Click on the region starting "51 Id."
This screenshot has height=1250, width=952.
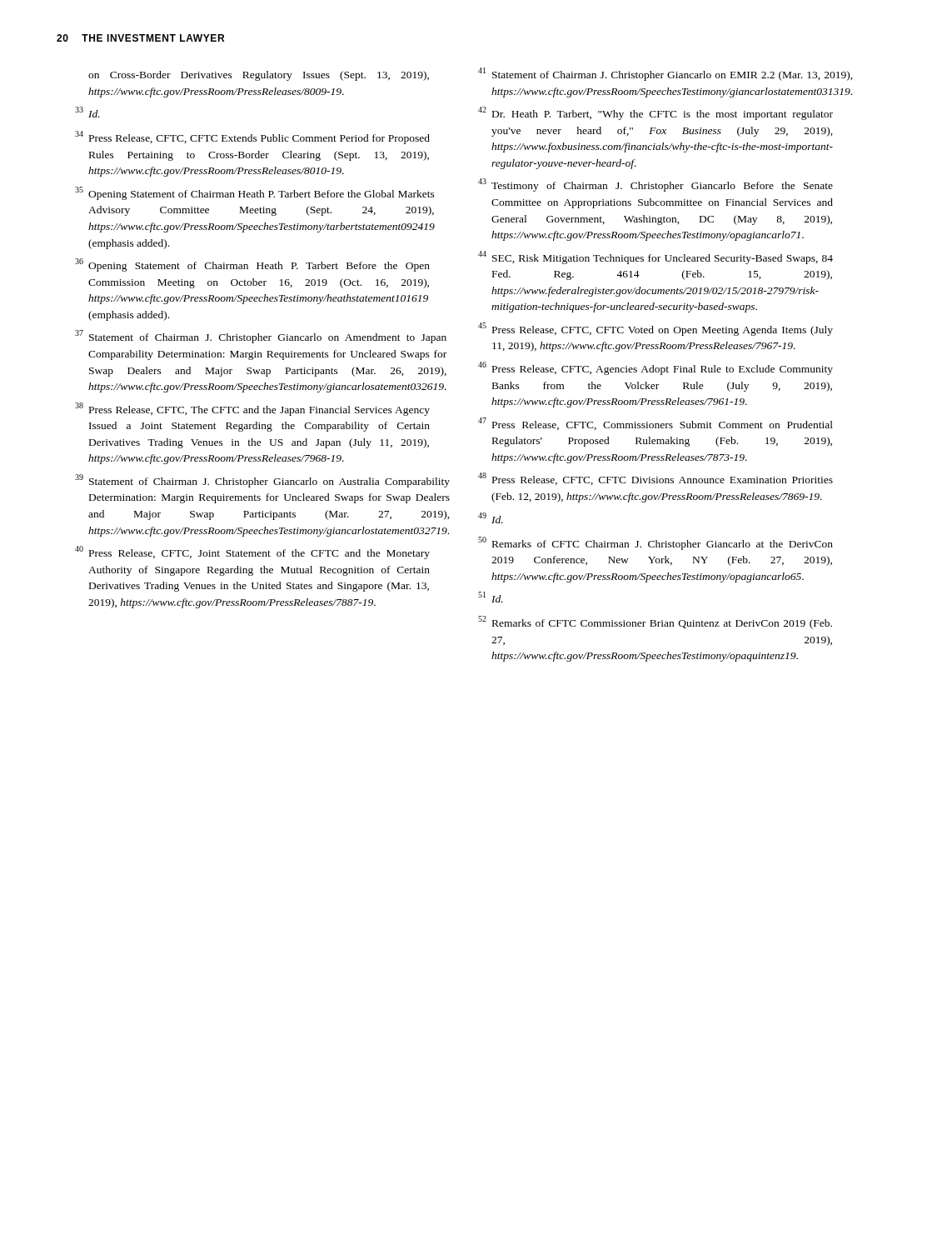[x=491, y=597]
